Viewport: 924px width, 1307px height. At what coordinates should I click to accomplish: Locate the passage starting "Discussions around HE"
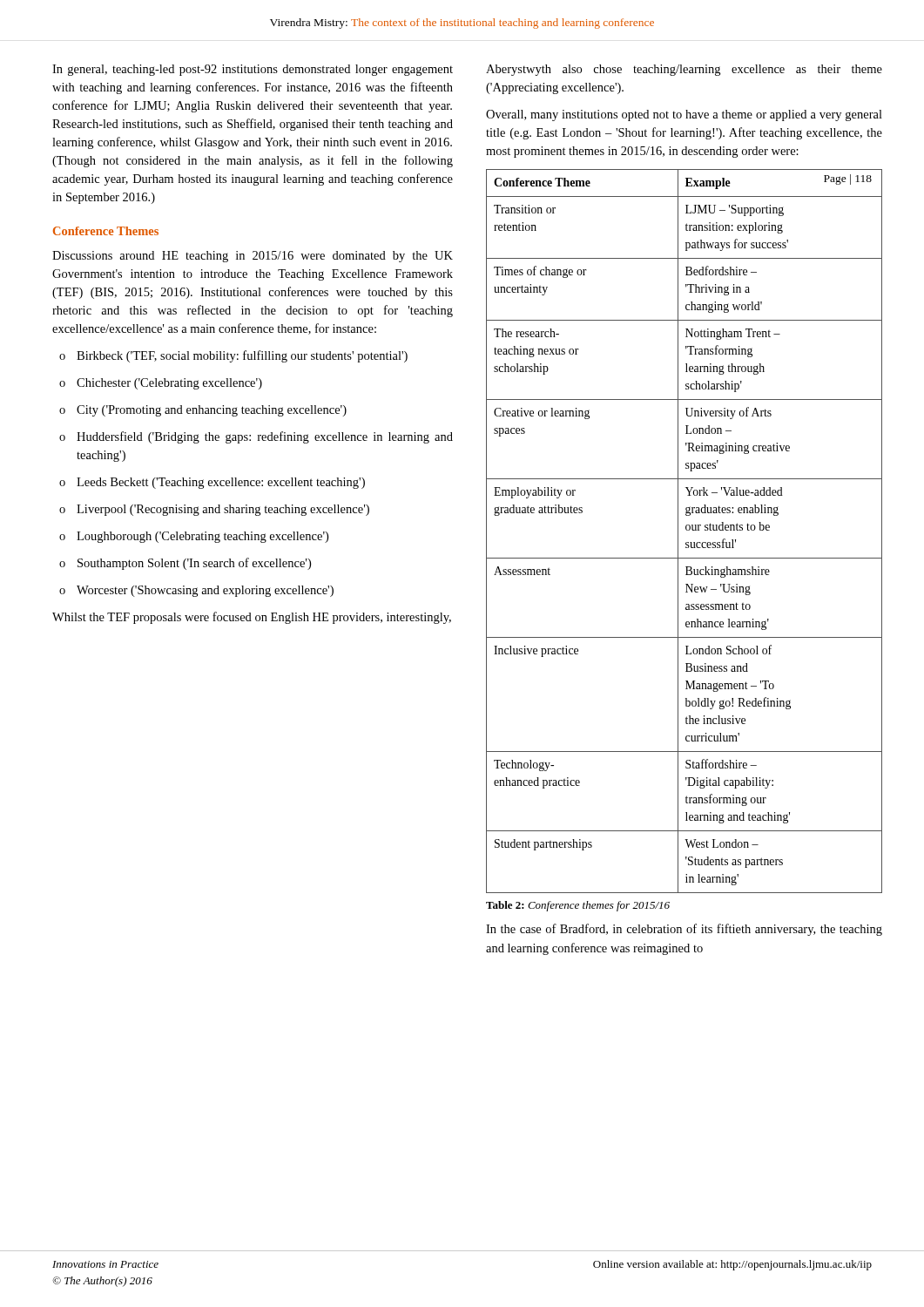[x=253, y=292]
